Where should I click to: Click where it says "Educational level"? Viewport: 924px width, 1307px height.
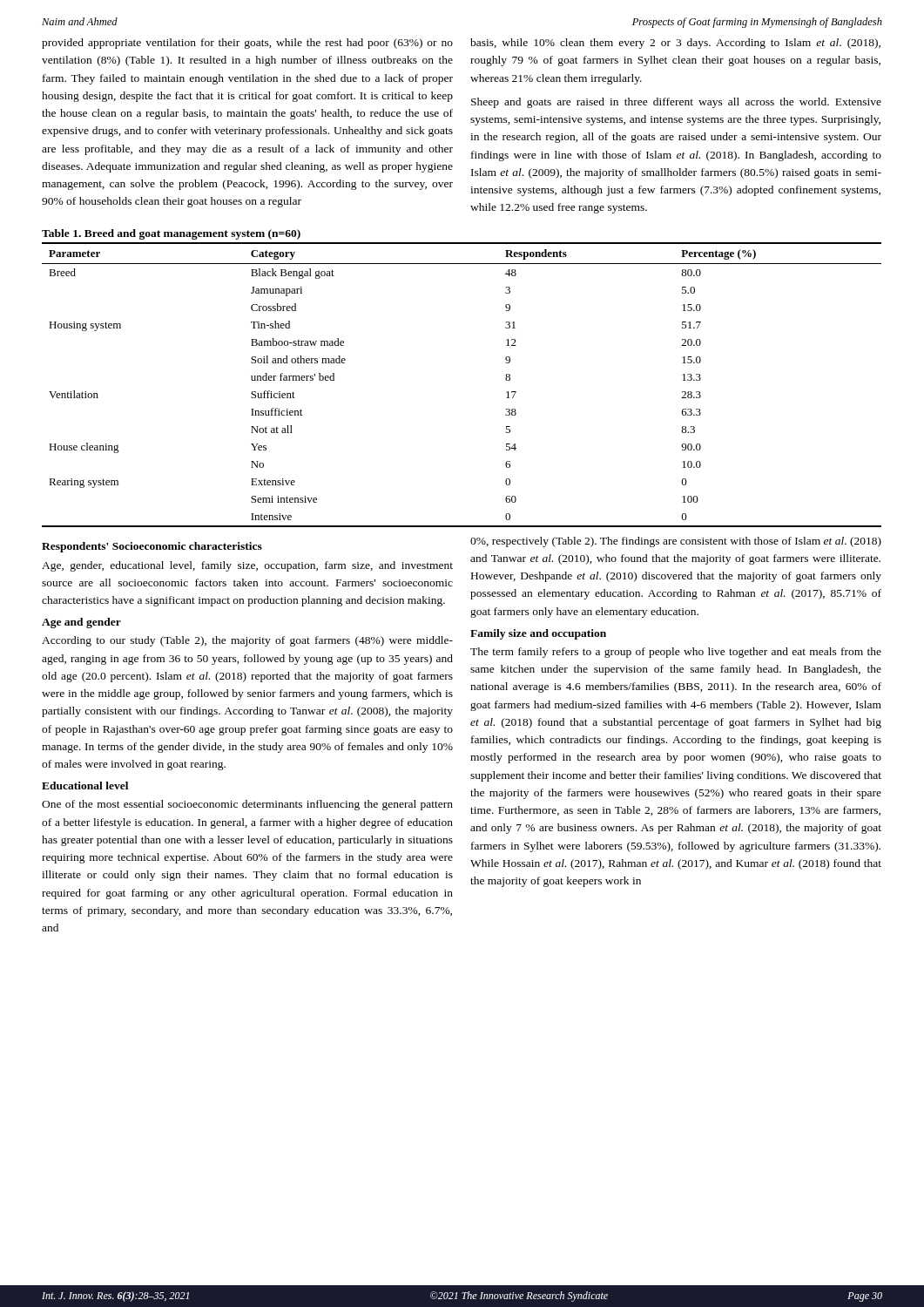(x=85, y=786)
